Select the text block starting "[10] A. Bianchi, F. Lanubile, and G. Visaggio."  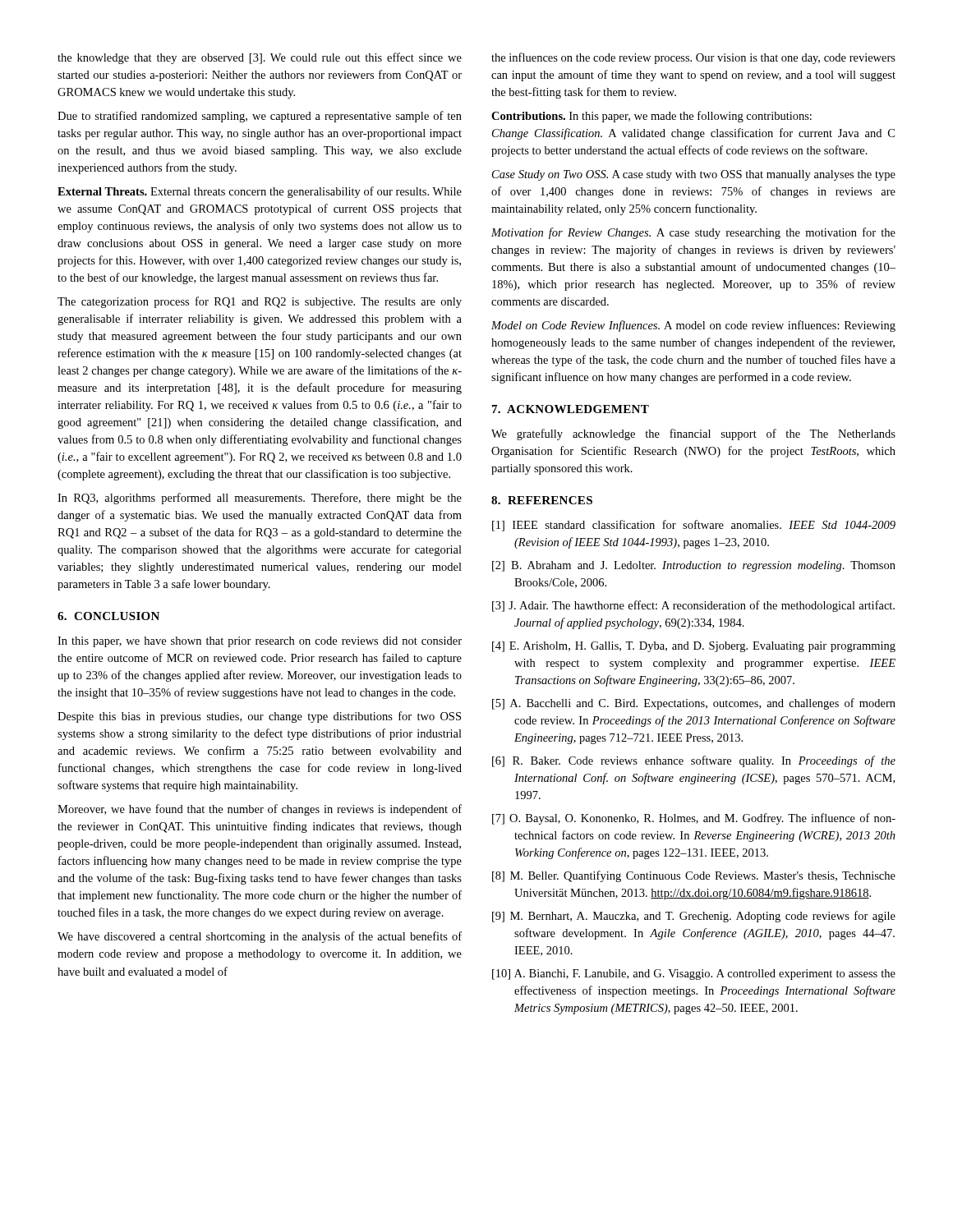pos(693,991)
